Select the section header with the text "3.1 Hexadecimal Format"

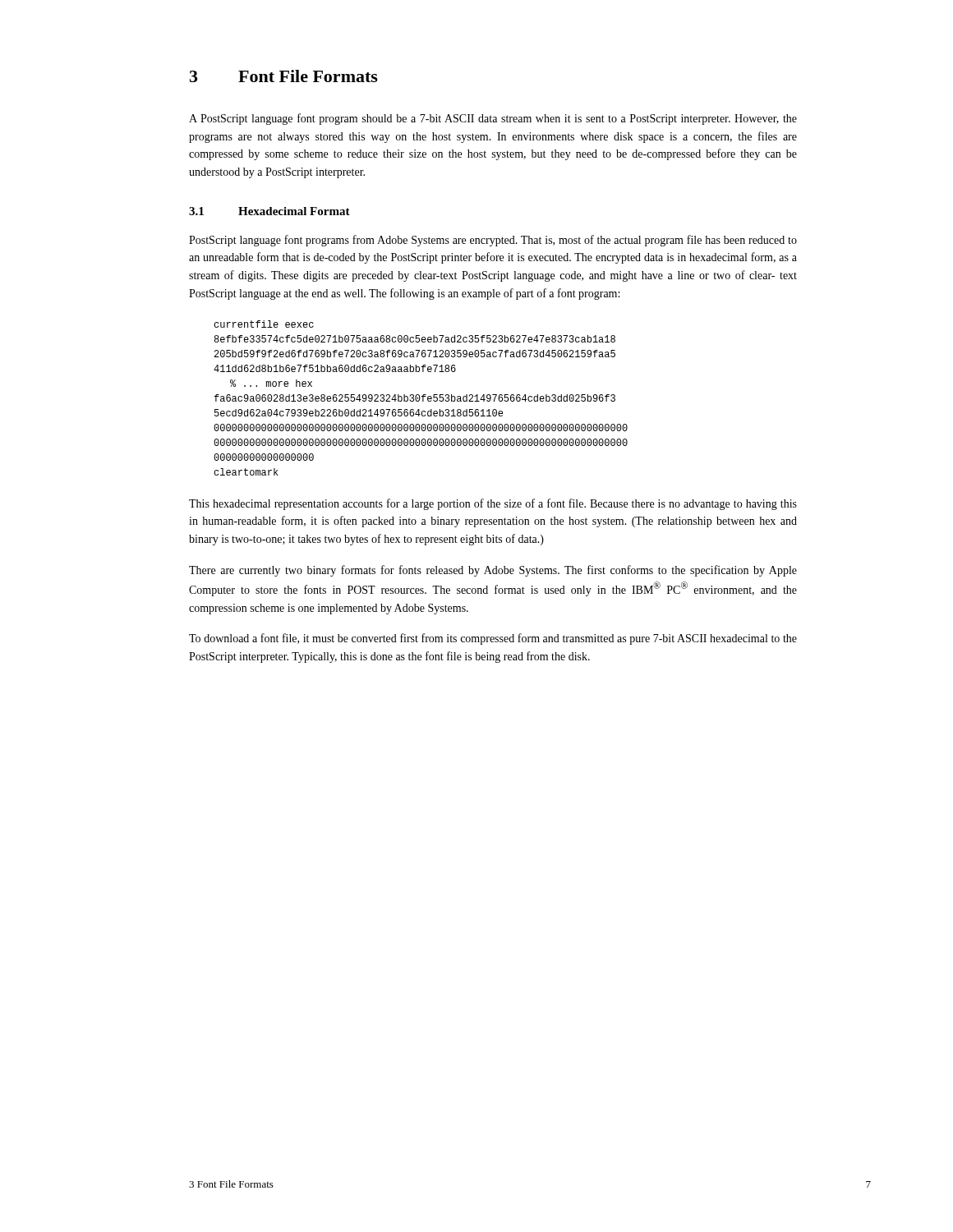coord(269,211)
